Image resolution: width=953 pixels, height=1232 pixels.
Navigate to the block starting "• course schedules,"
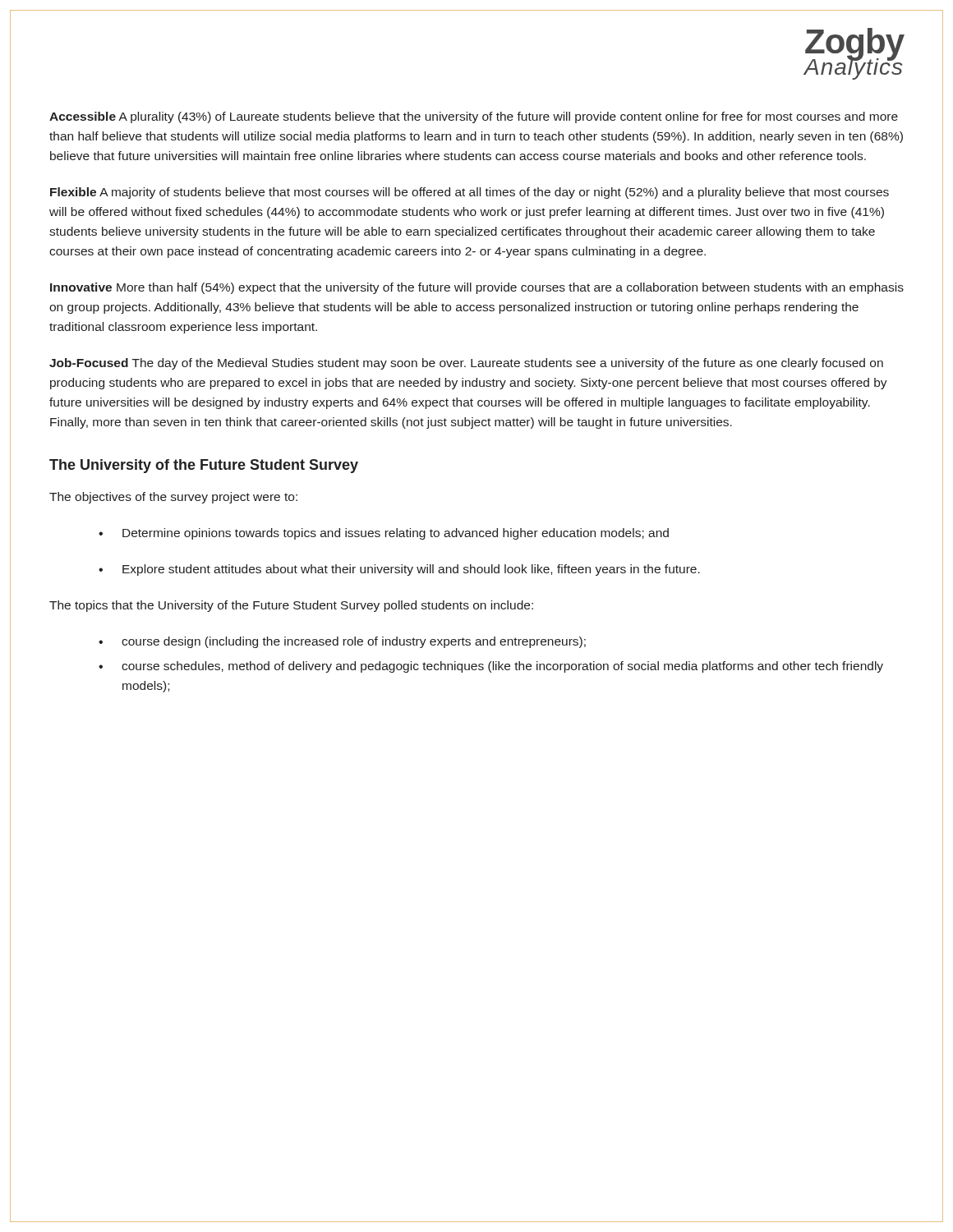point(501,676)
